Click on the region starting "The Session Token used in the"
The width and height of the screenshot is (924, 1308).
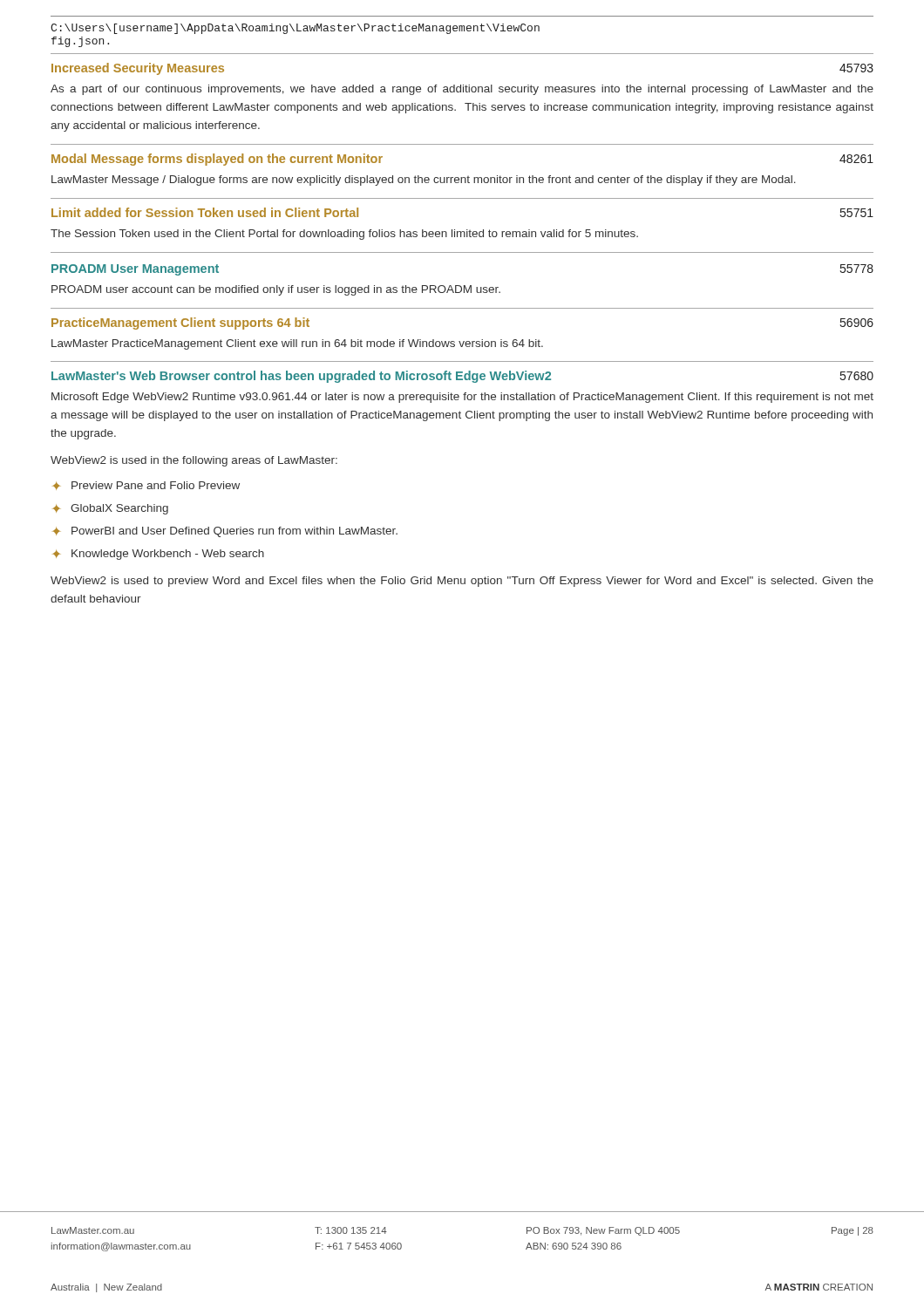(x=345, y=233)
